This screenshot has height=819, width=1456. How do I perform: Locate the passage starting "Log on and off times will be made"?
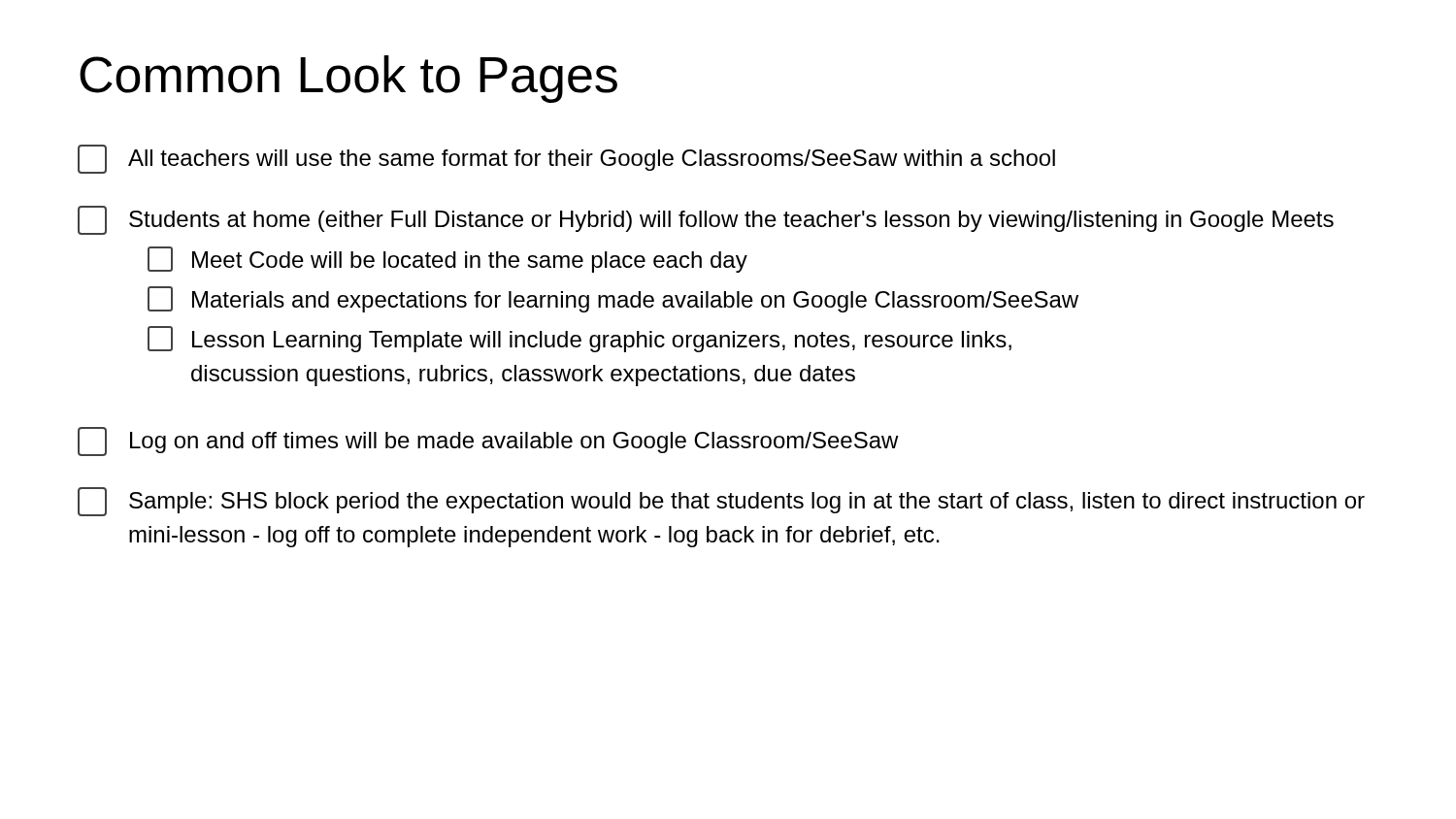tap(728, 441)
